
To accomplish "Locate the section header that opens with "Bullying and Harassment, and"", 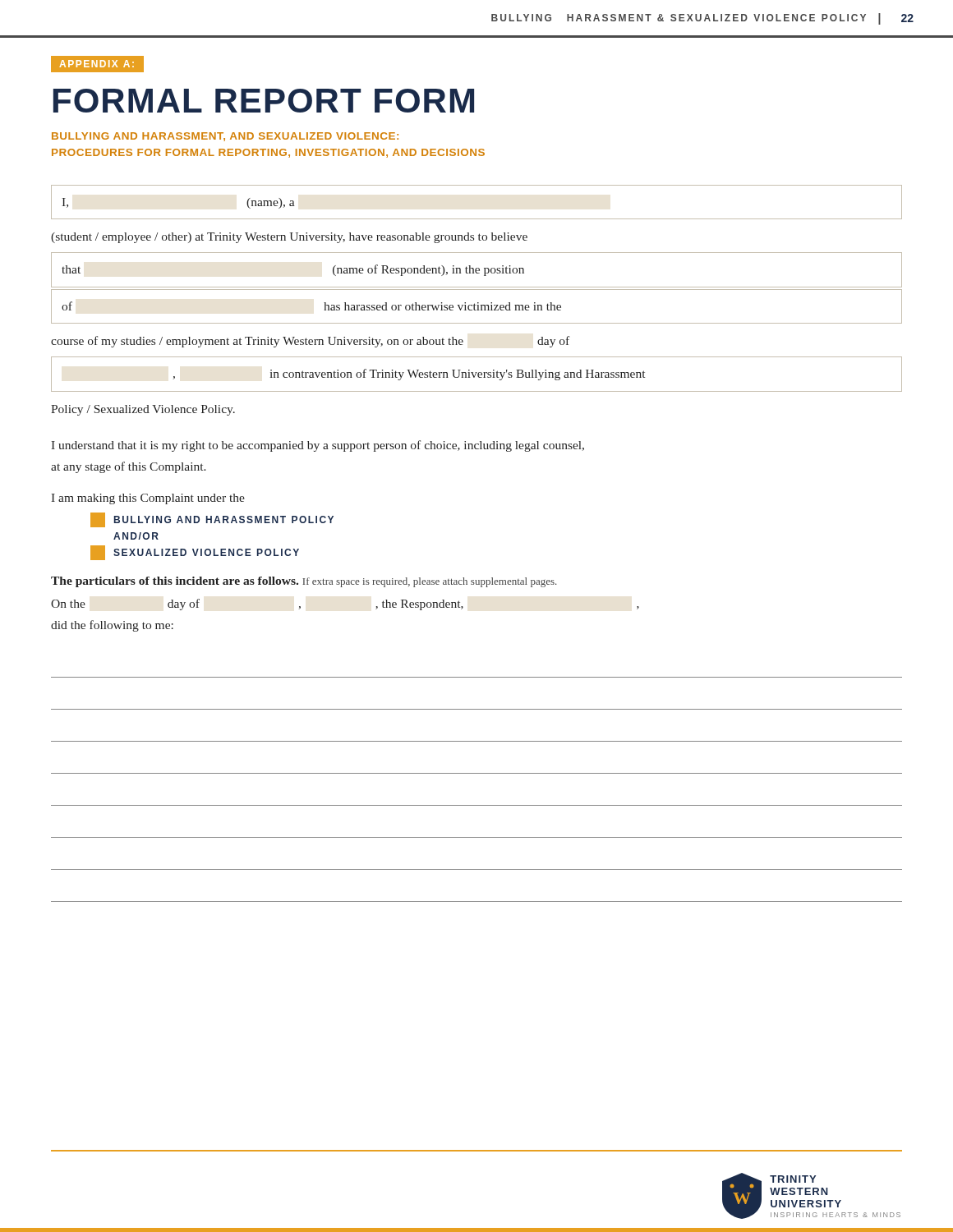I will click(x=476, y=145).
